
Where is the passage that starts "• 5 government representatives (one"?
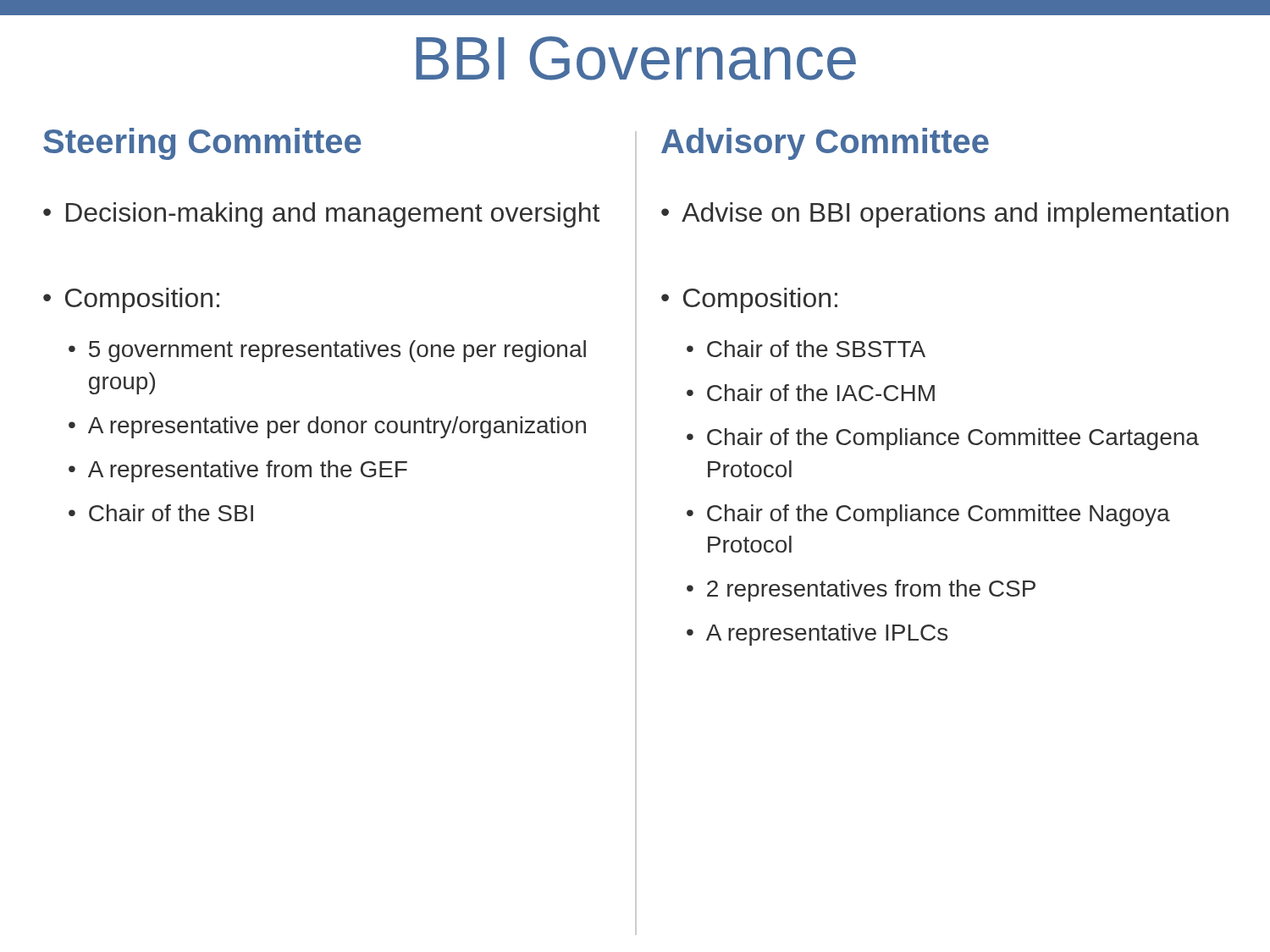coord(334,366)
